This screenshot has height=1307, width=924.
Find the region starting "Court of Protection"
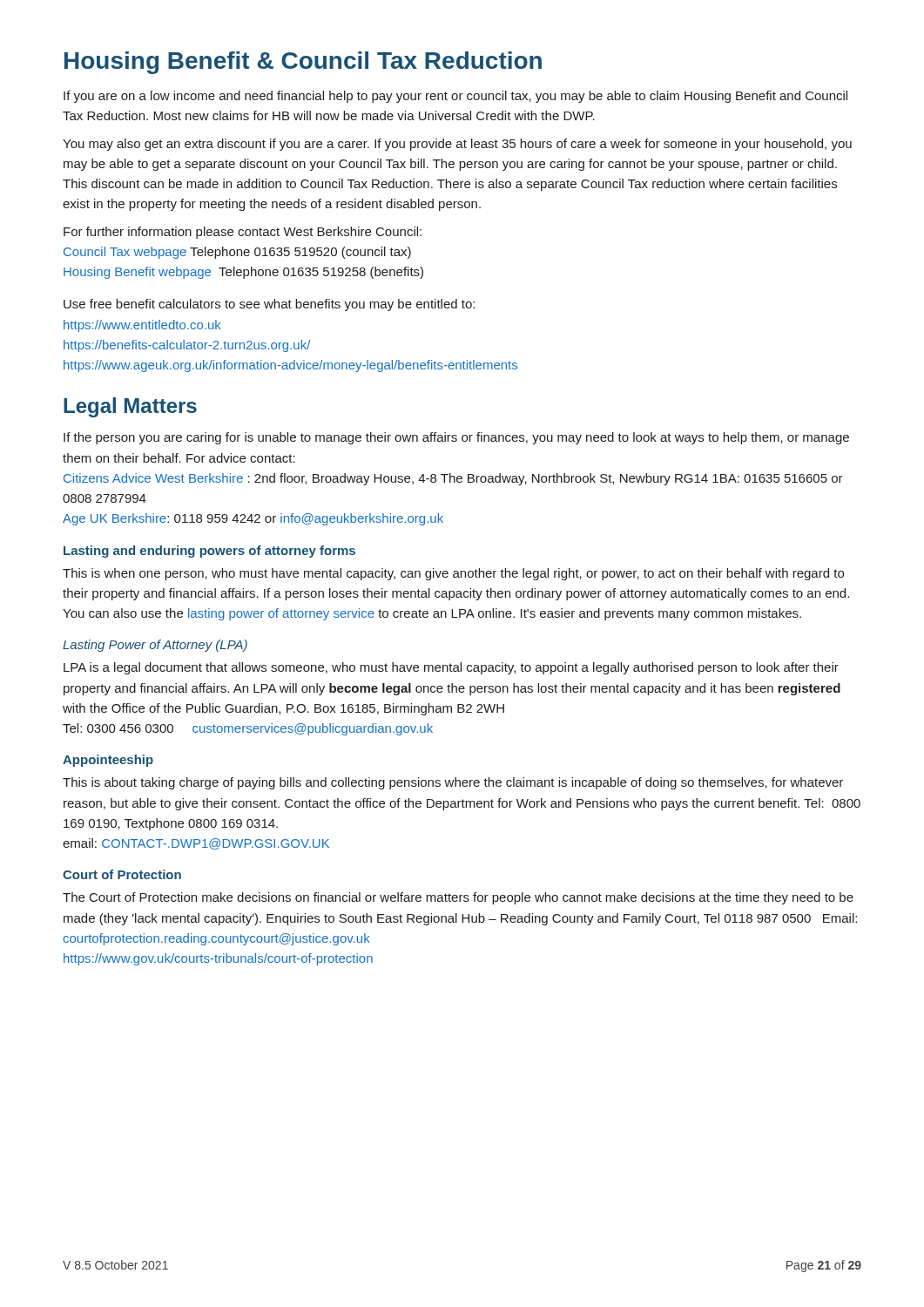tap(122, 874)
